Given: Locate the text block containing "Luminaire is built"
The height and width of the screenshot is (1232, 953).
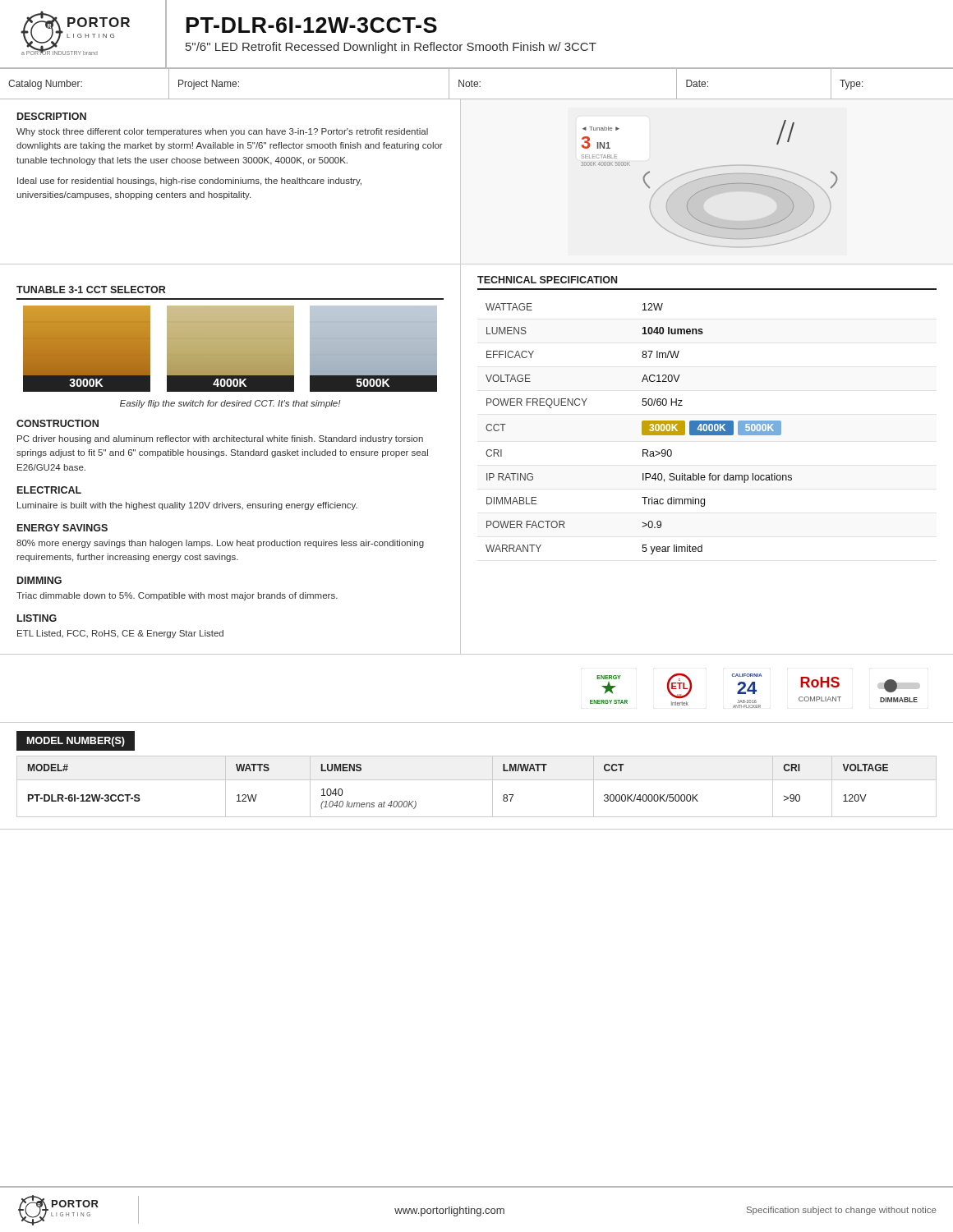Looking at the screenshot, I should click(x=187, y=505).
